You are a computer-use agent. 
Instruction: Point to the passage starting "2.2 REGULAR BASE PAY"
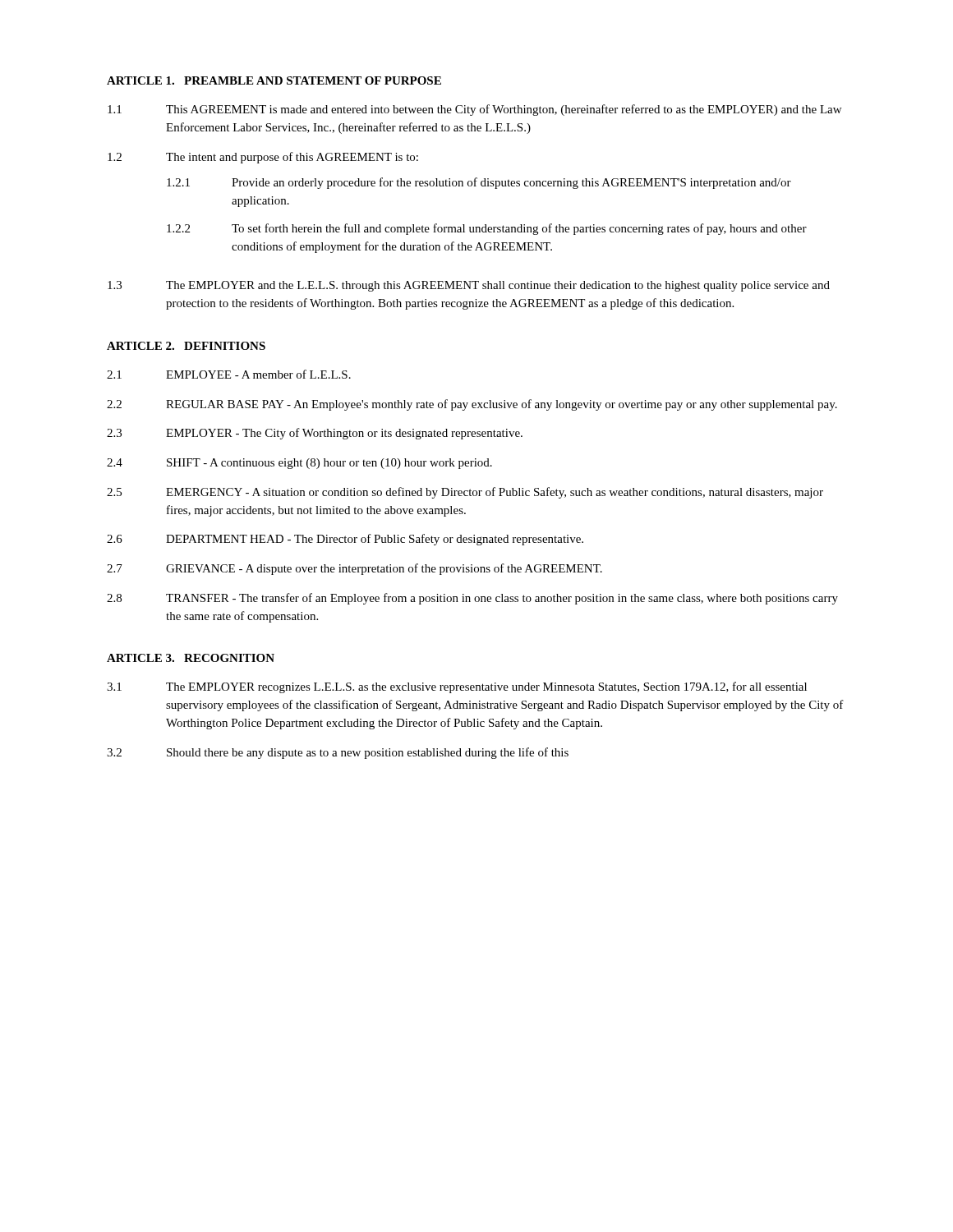(476, 404)
